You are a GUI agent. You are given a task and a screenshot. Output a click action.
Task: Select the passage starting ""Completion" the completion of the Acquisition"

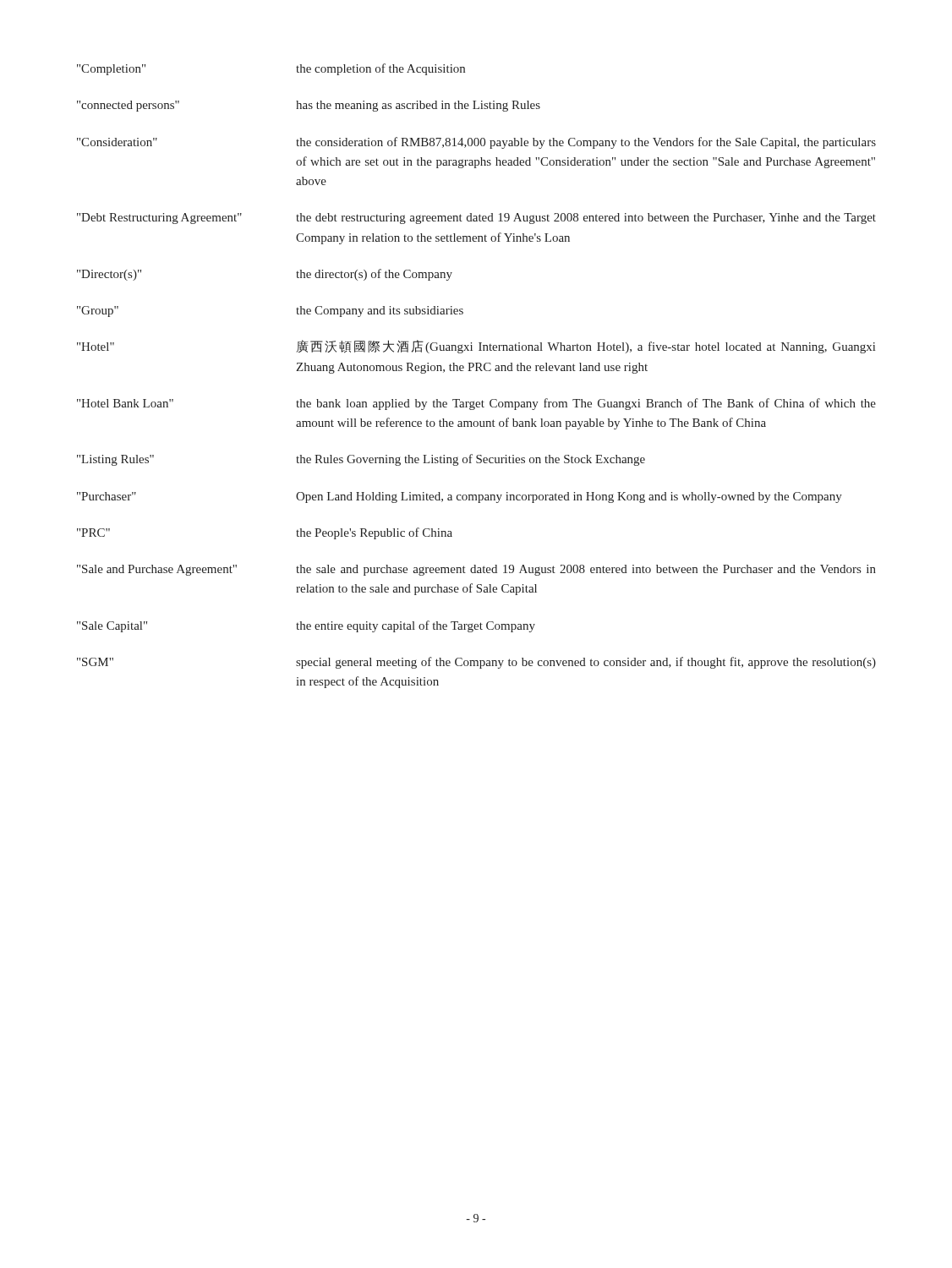click(x=476, y=69)
